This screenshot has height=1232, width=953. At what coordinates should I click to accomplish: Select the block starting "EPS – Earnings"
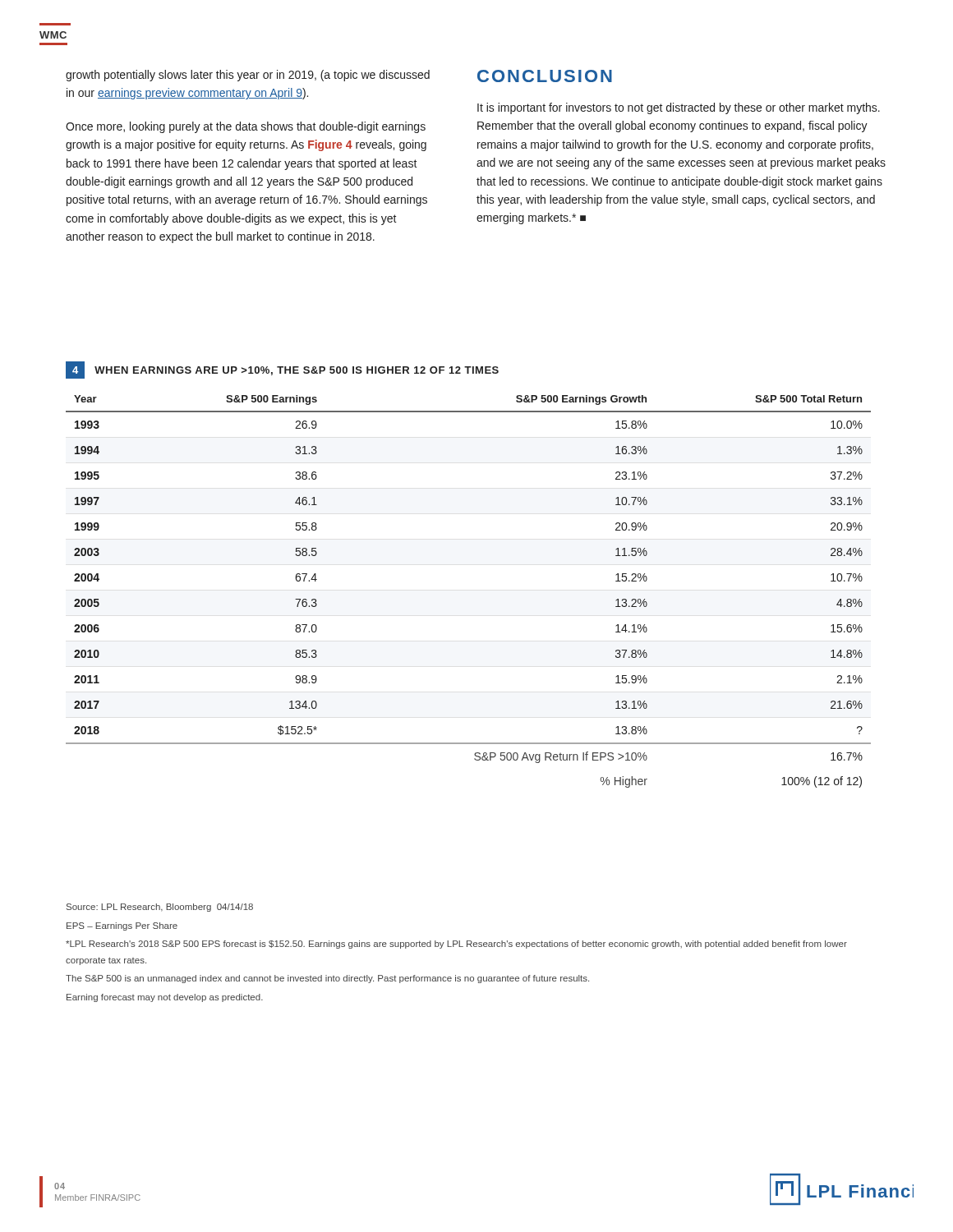pyautogui.click(x=122, y=925)
